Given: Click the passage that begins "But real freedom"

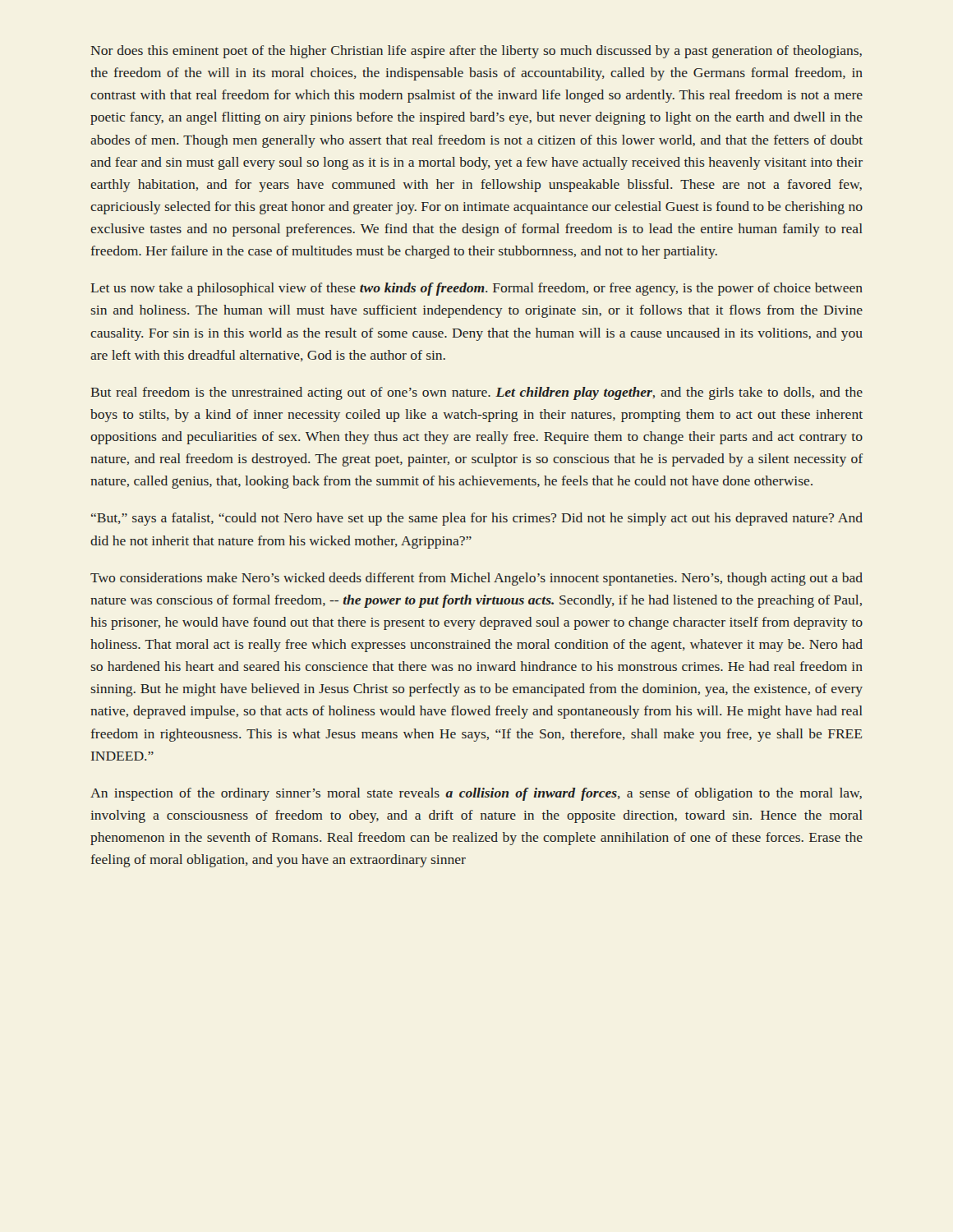Looking at the screenshot, I should pos(476,436).
